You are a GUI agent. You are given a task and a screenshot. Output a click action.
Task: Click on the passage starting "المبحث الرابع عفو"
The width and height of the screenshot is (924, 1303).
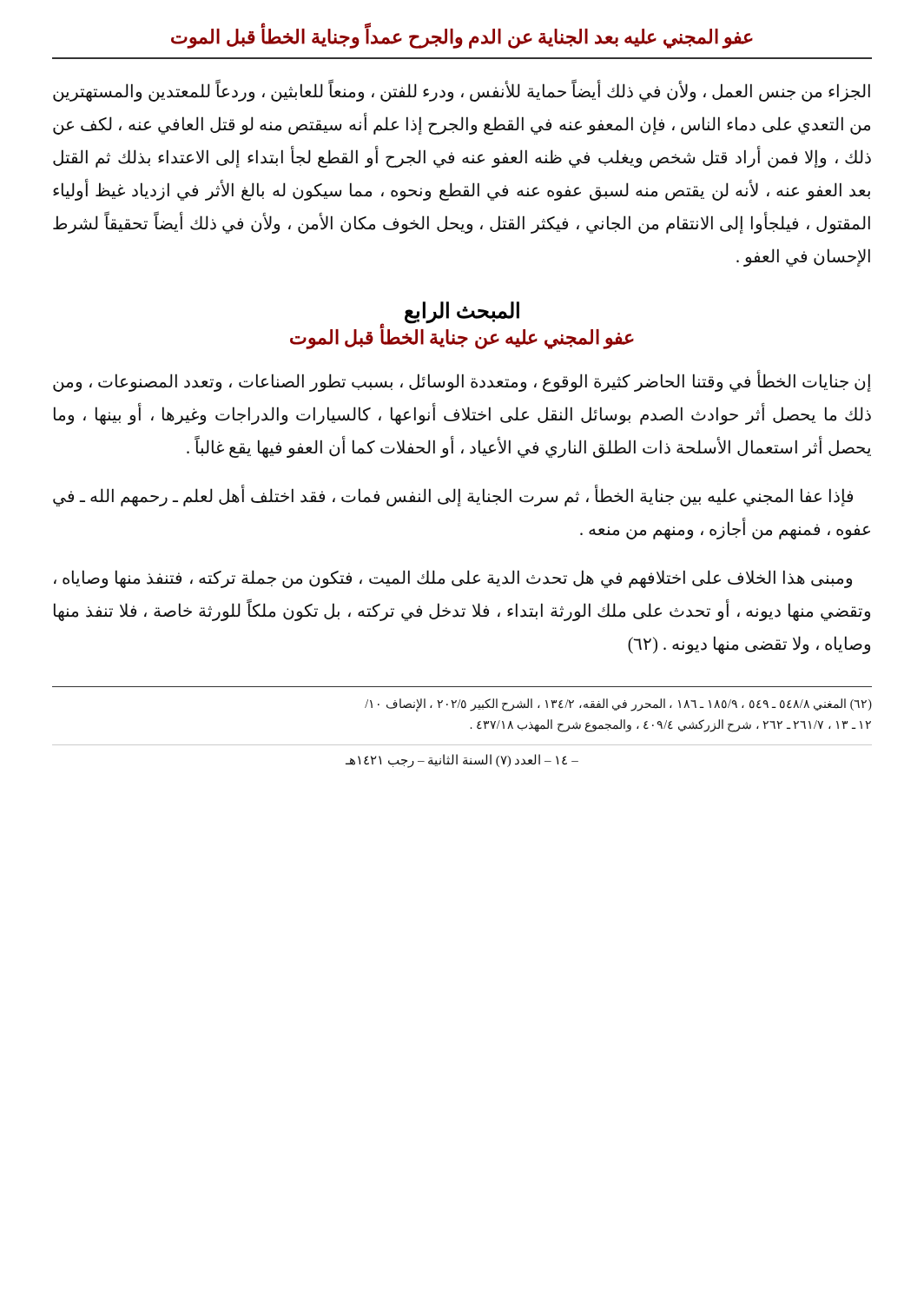coord(462,324)
